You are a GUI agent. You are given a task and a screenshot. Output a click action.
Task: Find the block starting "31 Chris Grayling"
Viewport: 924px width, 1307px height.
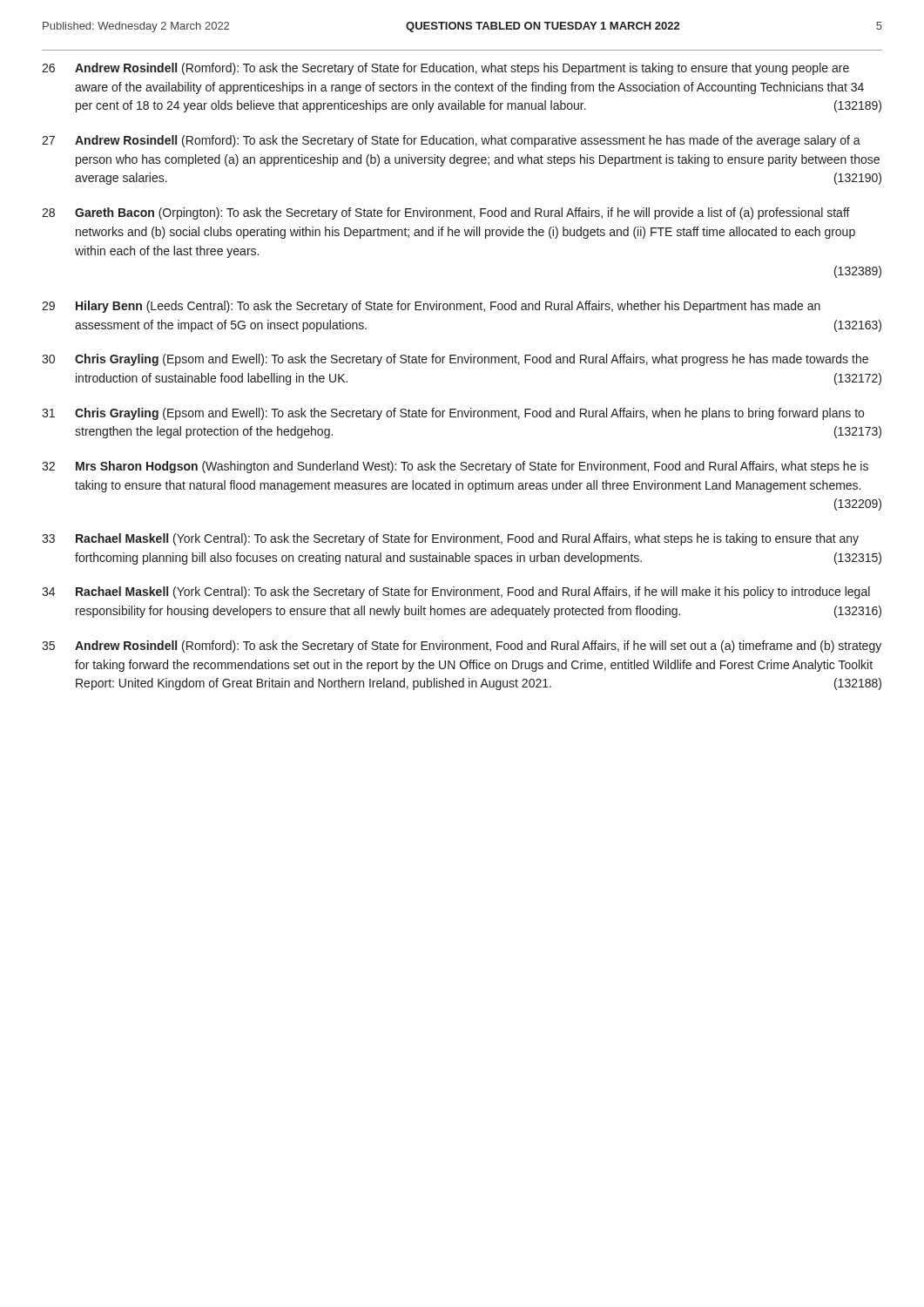462,423
